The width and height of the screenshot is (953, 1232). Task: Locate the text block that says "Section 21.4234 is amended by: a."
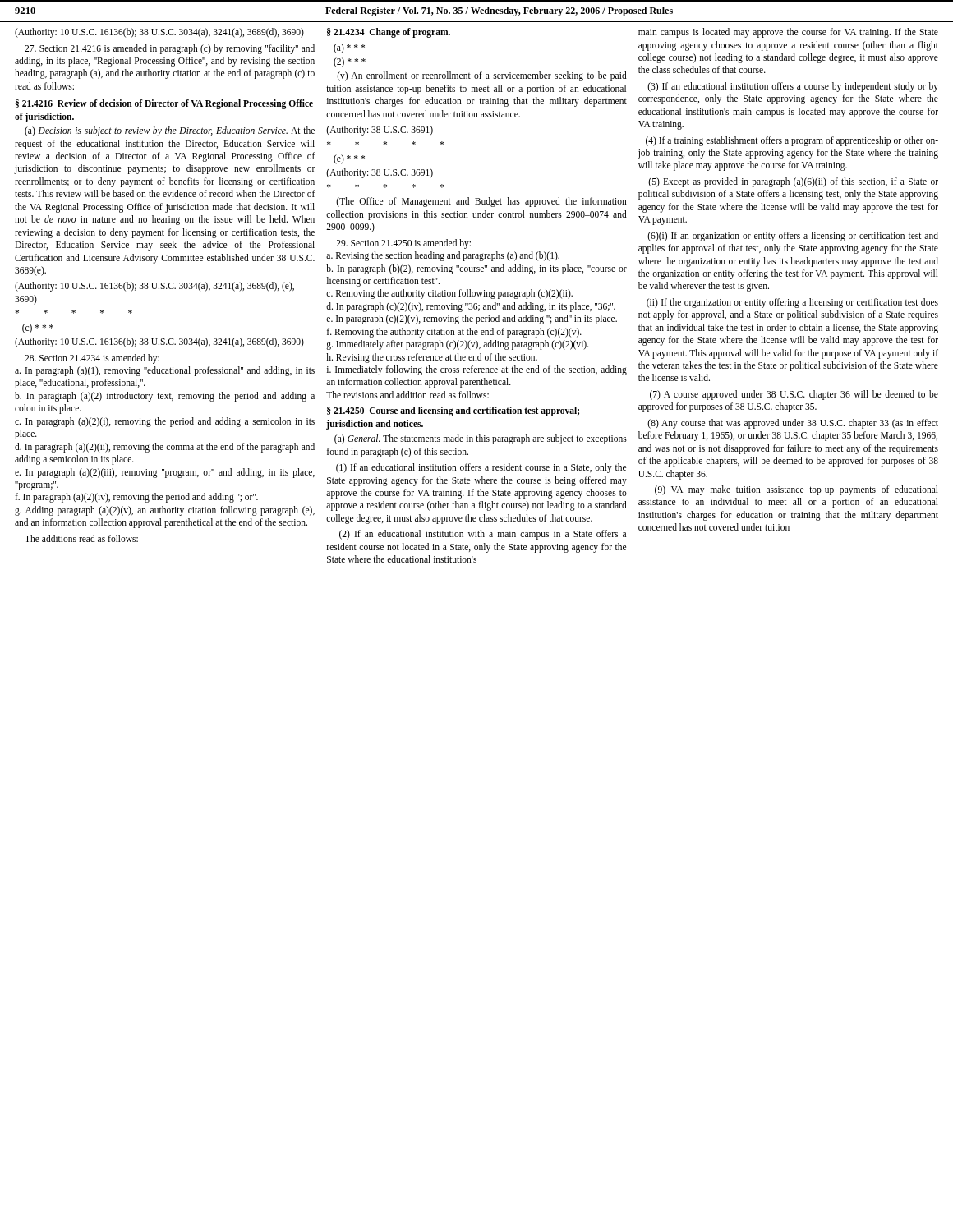pos(165,440)
